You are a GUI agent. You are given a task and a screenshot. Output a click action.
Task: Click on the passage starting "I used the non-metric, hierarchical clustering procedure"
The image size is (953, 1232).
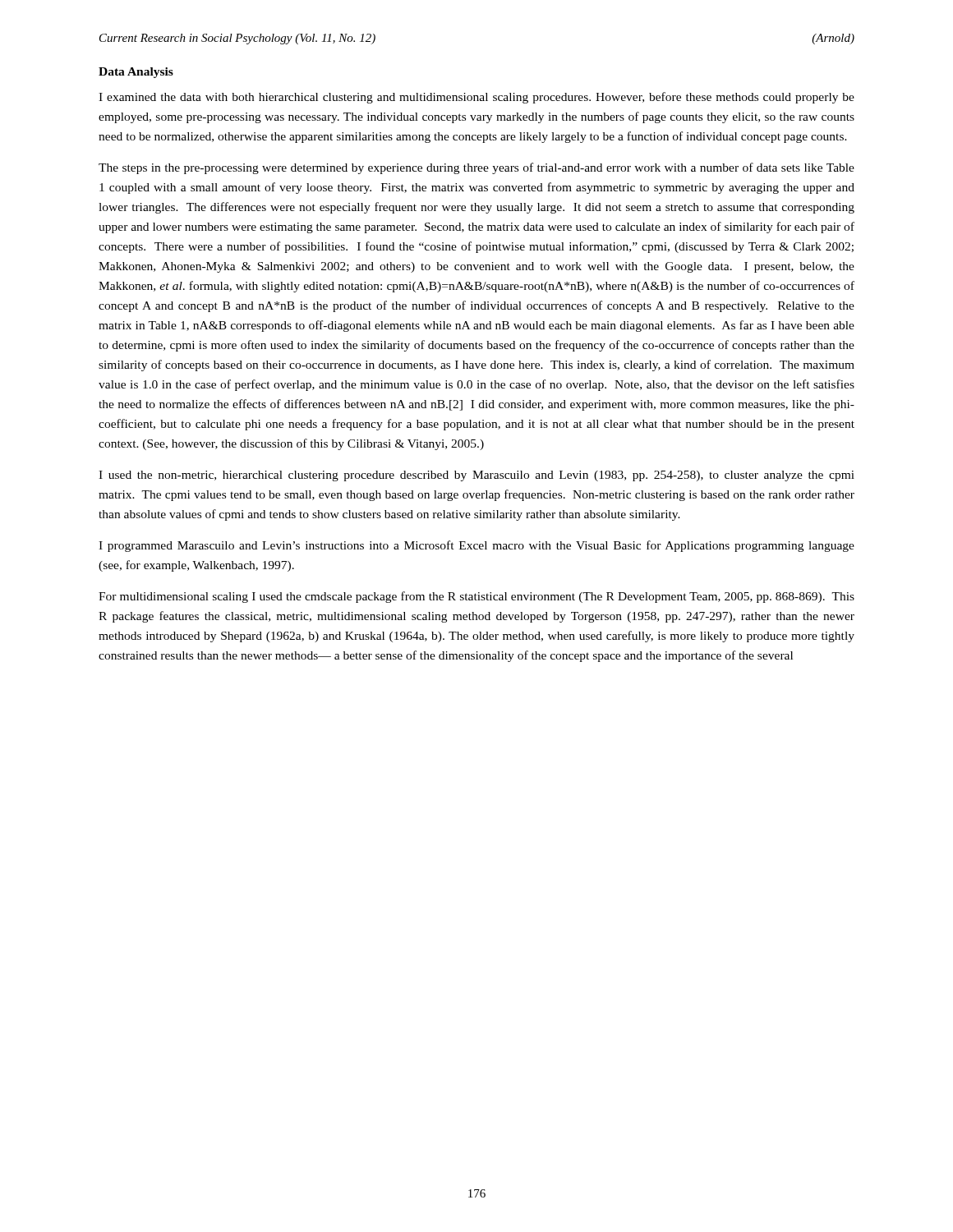476,494
